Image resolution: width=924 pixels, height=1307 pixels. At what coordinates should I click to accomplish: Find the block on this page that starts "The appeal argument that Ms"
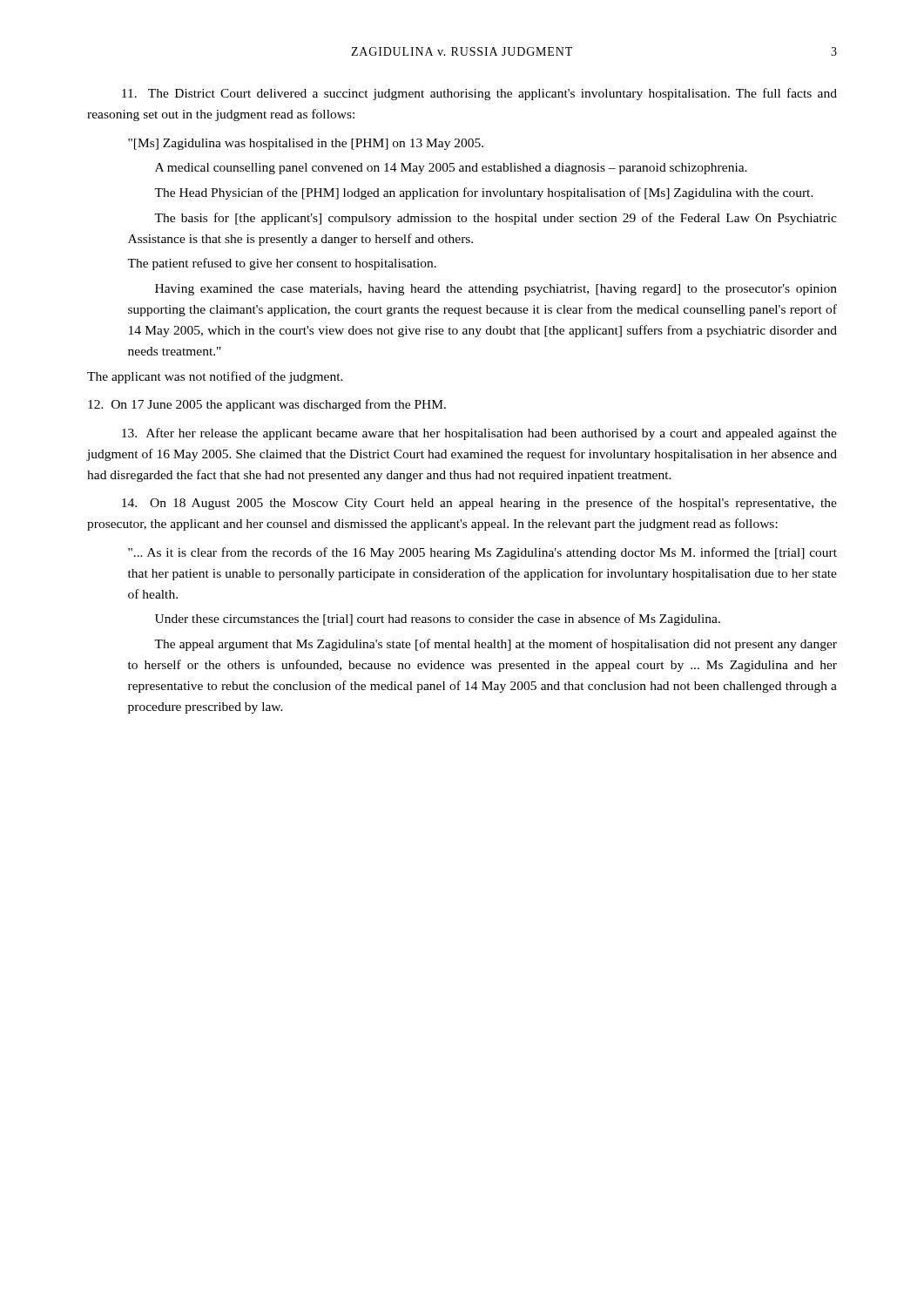pyautogui.click(x=482, y=675)
